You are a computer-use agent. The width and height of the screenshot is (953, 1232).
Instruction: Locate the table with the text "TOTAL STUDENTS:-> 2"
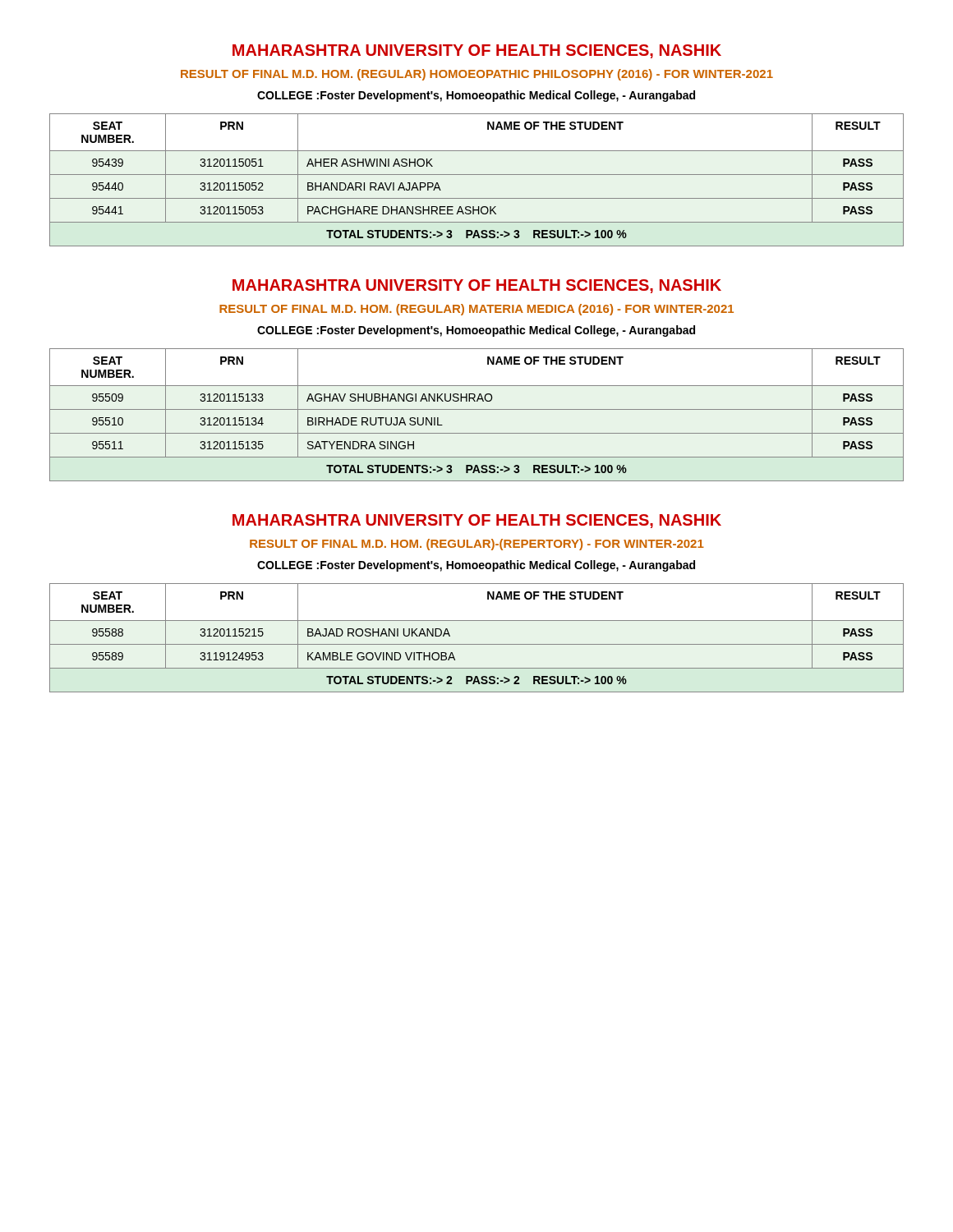[x=476, y=638]
